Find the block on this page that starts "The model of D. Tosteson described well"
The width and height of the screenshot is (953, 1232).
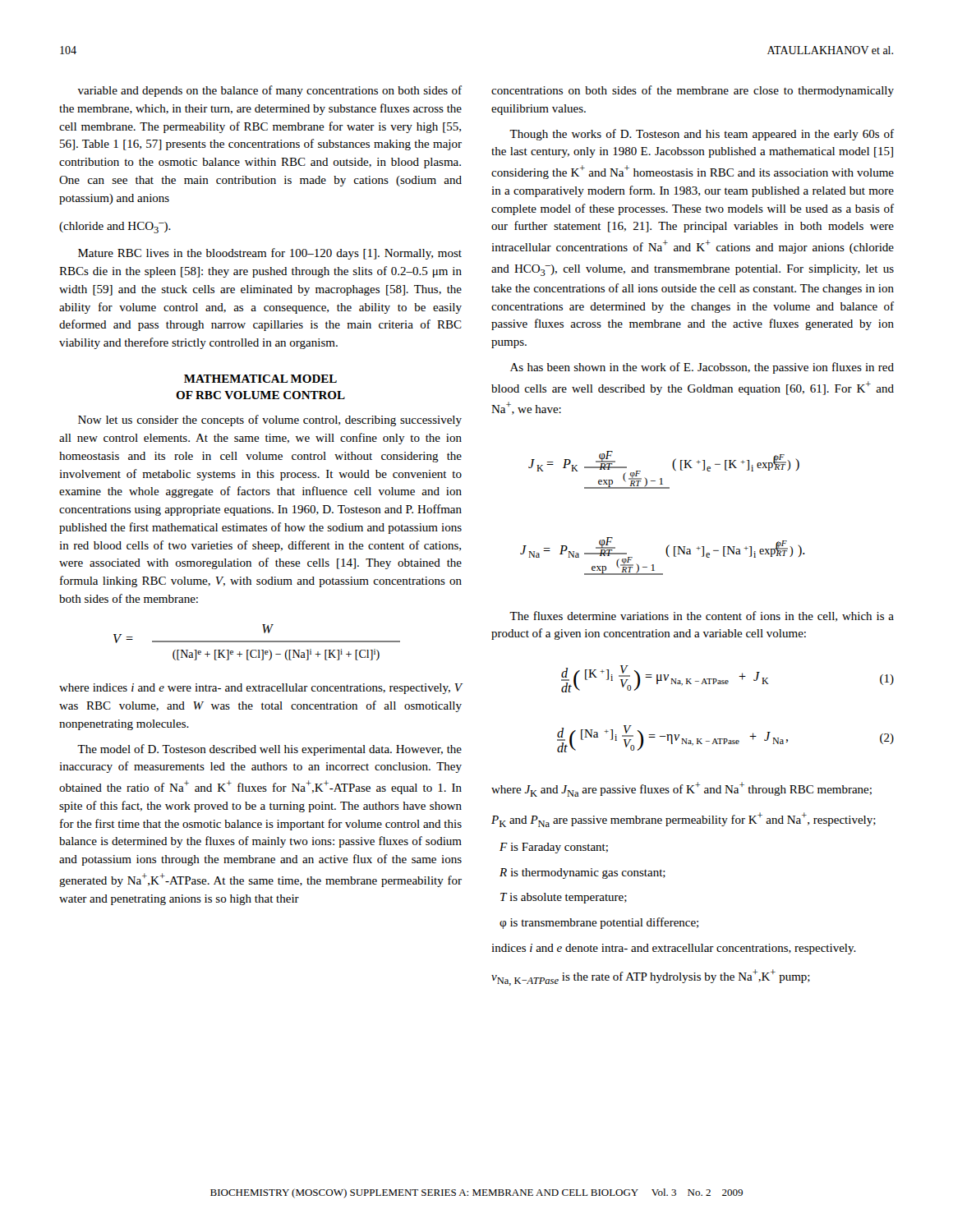tap(260, 824)
